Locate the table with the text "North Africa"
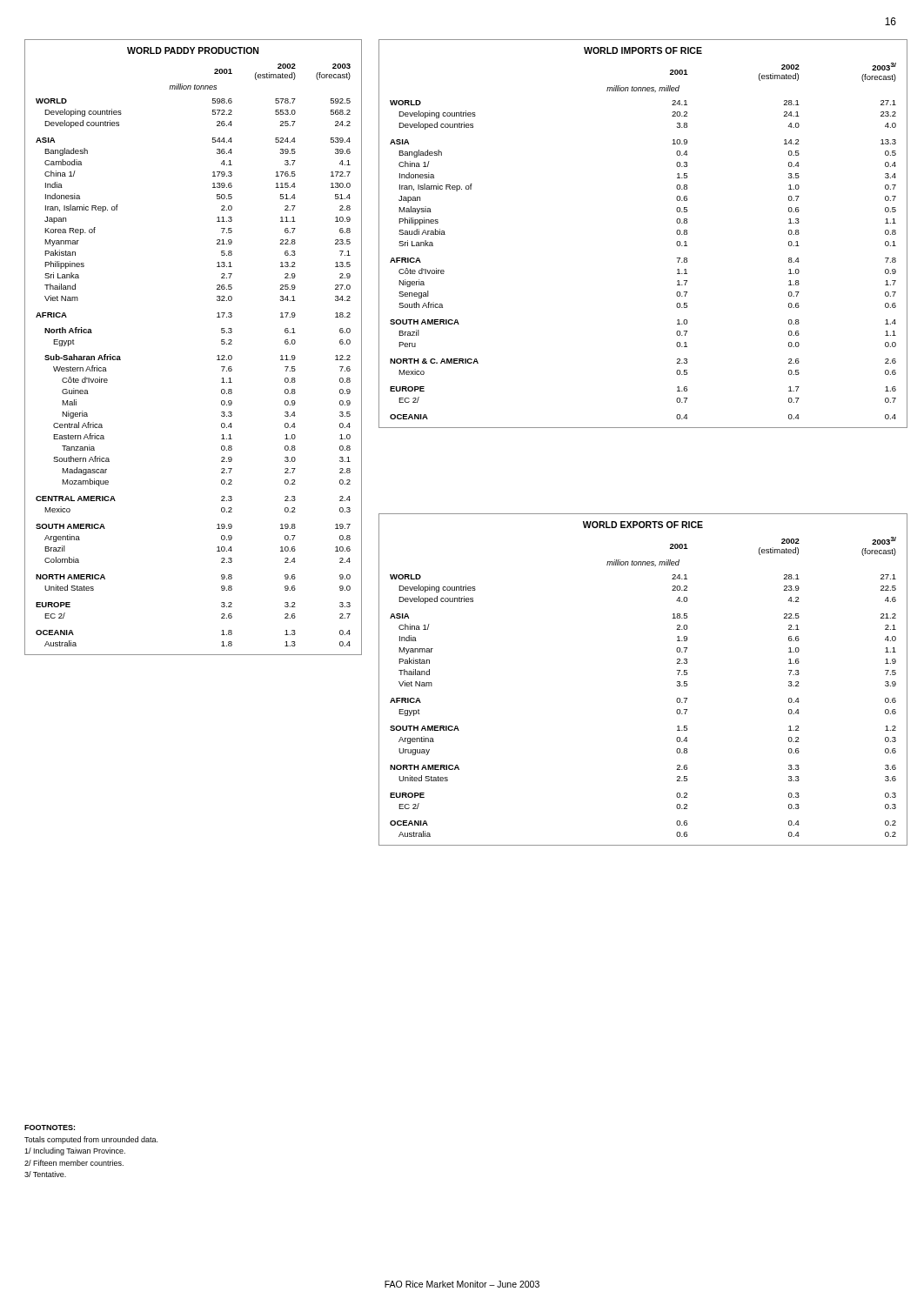This screenshot has width=924, height=1305. click(x=193, y=347)
